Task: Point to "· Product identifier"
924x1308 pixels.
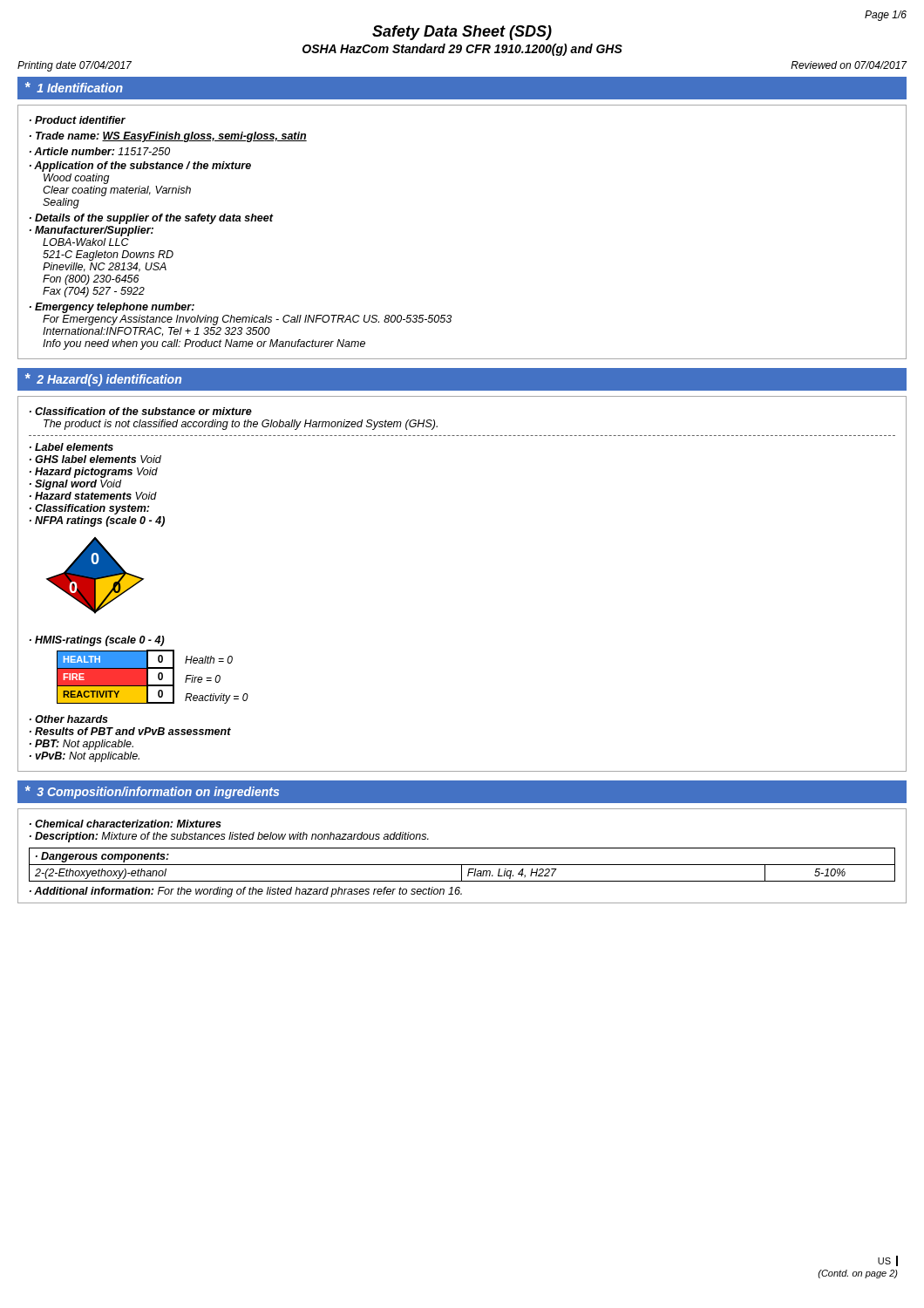Action: pos(77,120)
